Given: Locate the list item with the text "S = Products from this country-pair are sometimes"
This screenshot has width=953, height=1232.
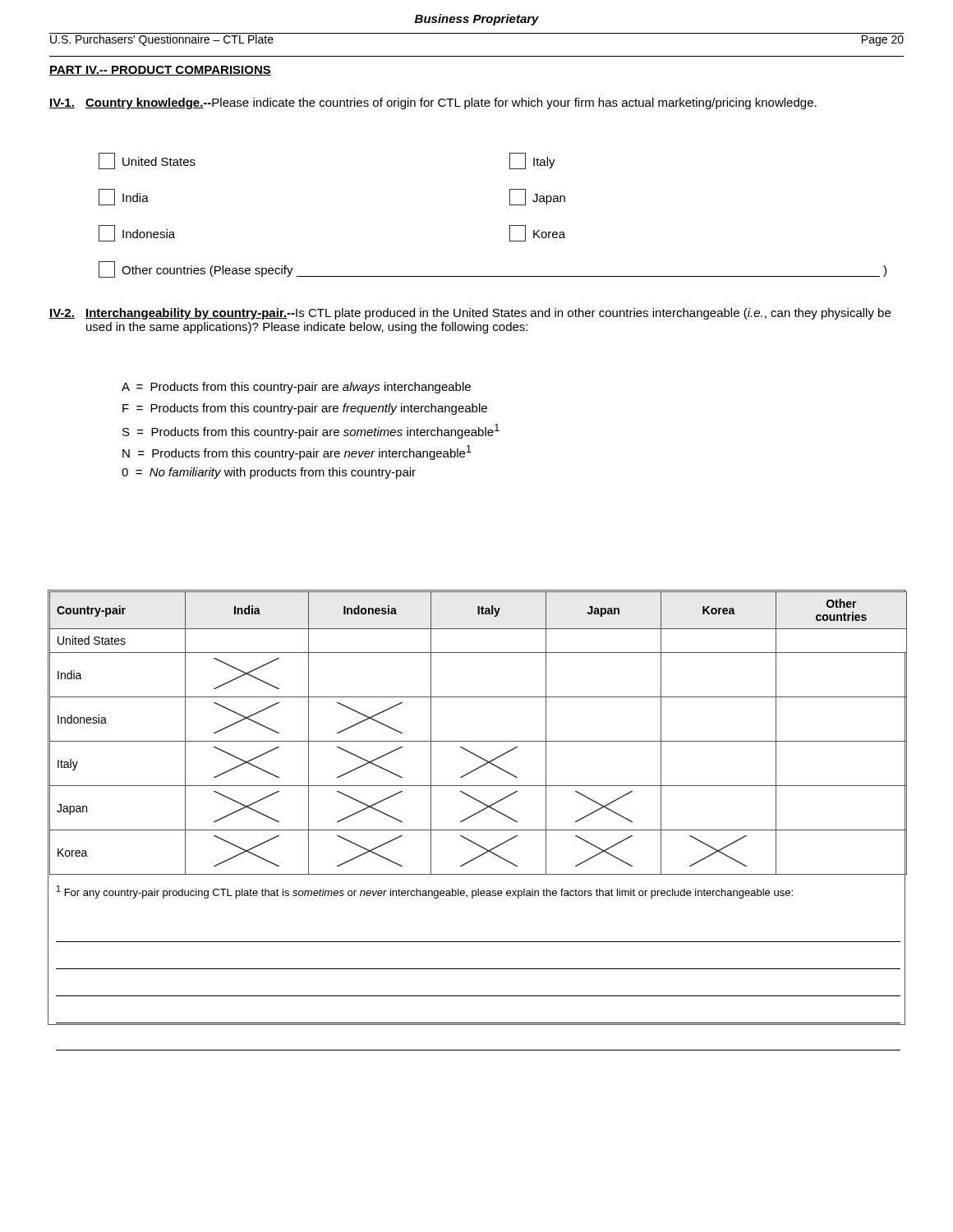Looking at the screenshot, I should 311,430.
